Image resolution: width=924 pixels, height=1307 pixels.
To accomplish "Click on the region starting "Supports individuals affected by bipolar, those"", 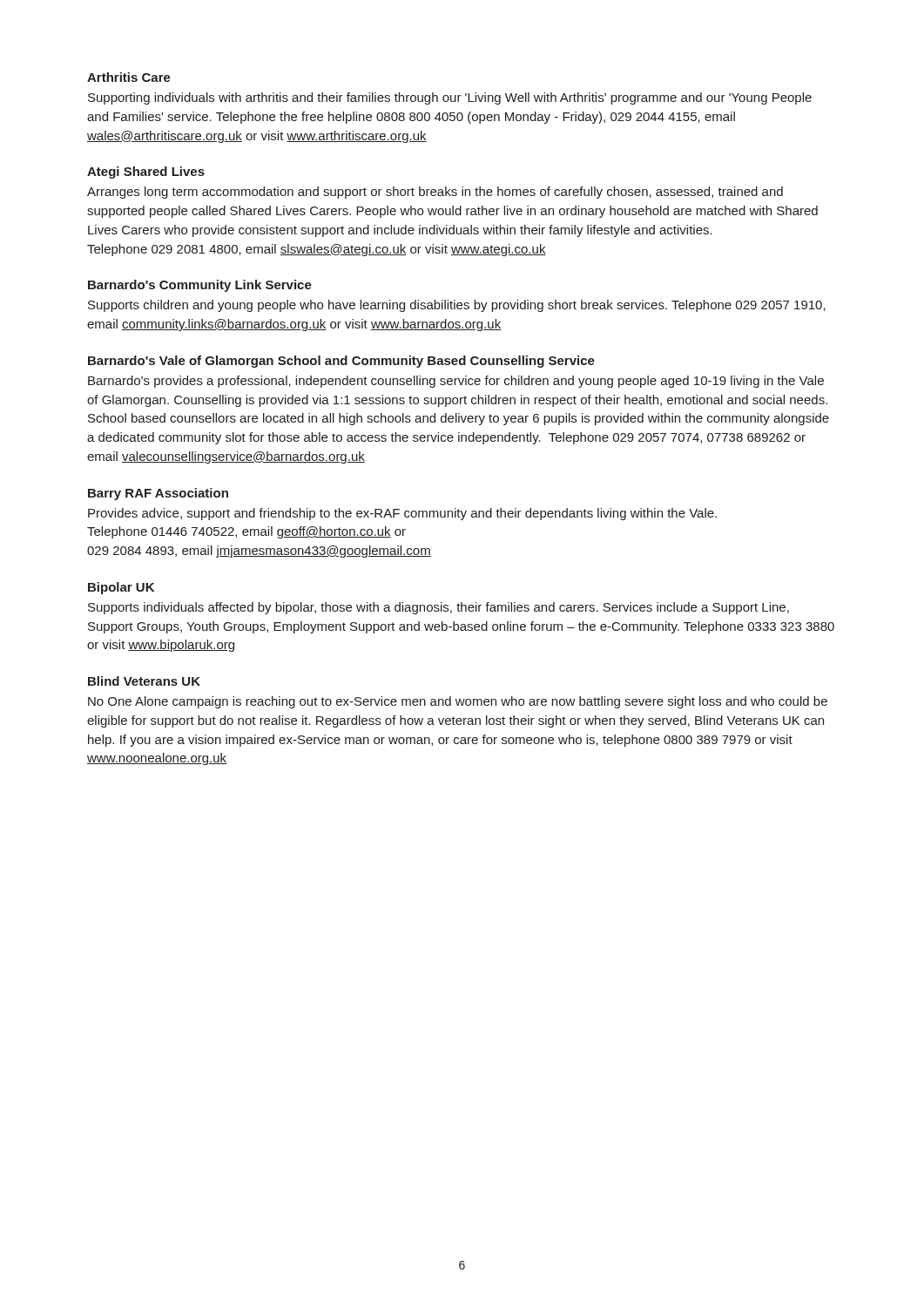I will pyautogui.click(x=462, y=626).
